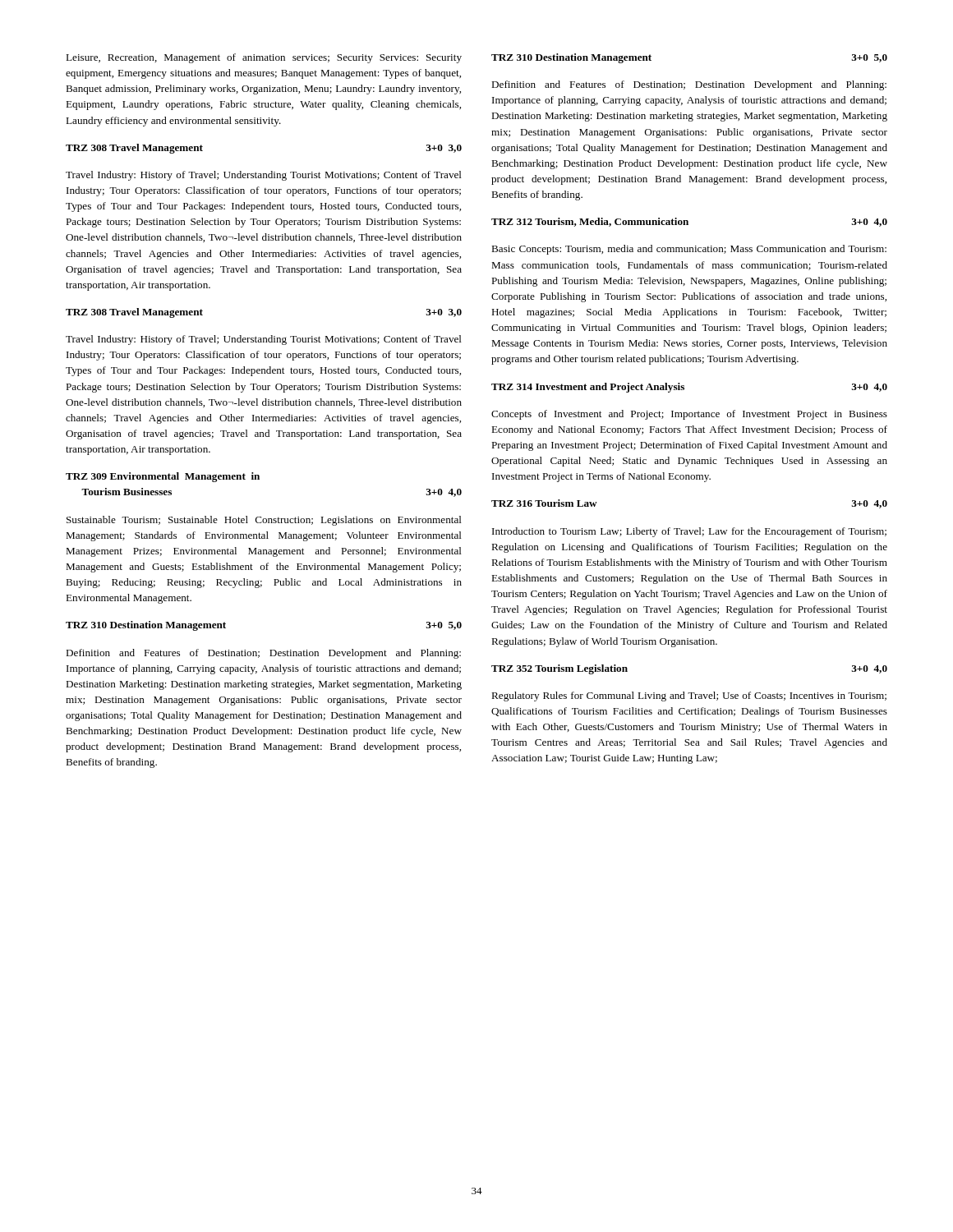Select the passage starting "Concepts of Investment and Project;"
This screenshot has height=1232, width=953.
click(x=689, y=445)
